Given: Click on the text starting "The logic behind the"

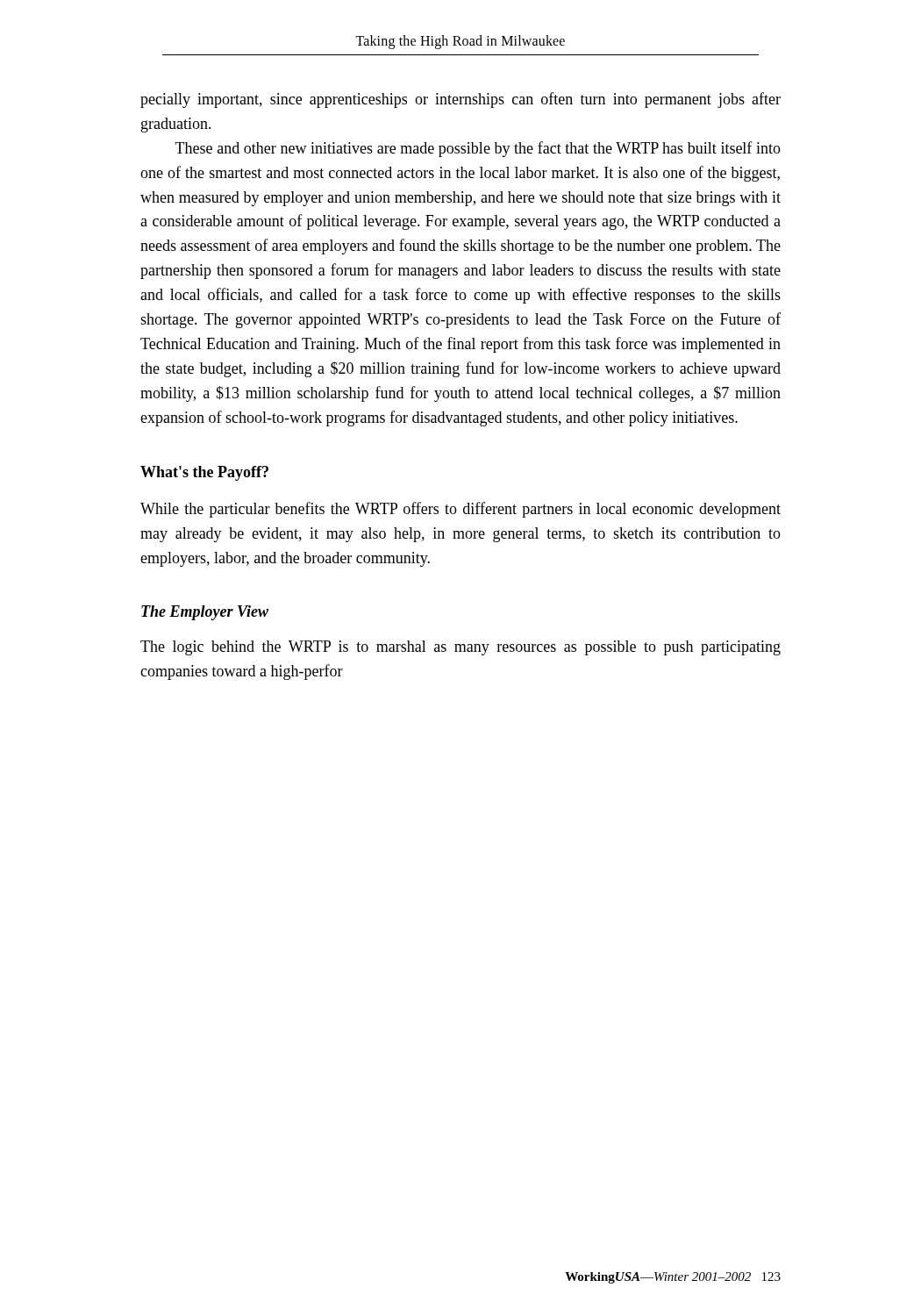Looking at the screenshot, I should point(460,660).
